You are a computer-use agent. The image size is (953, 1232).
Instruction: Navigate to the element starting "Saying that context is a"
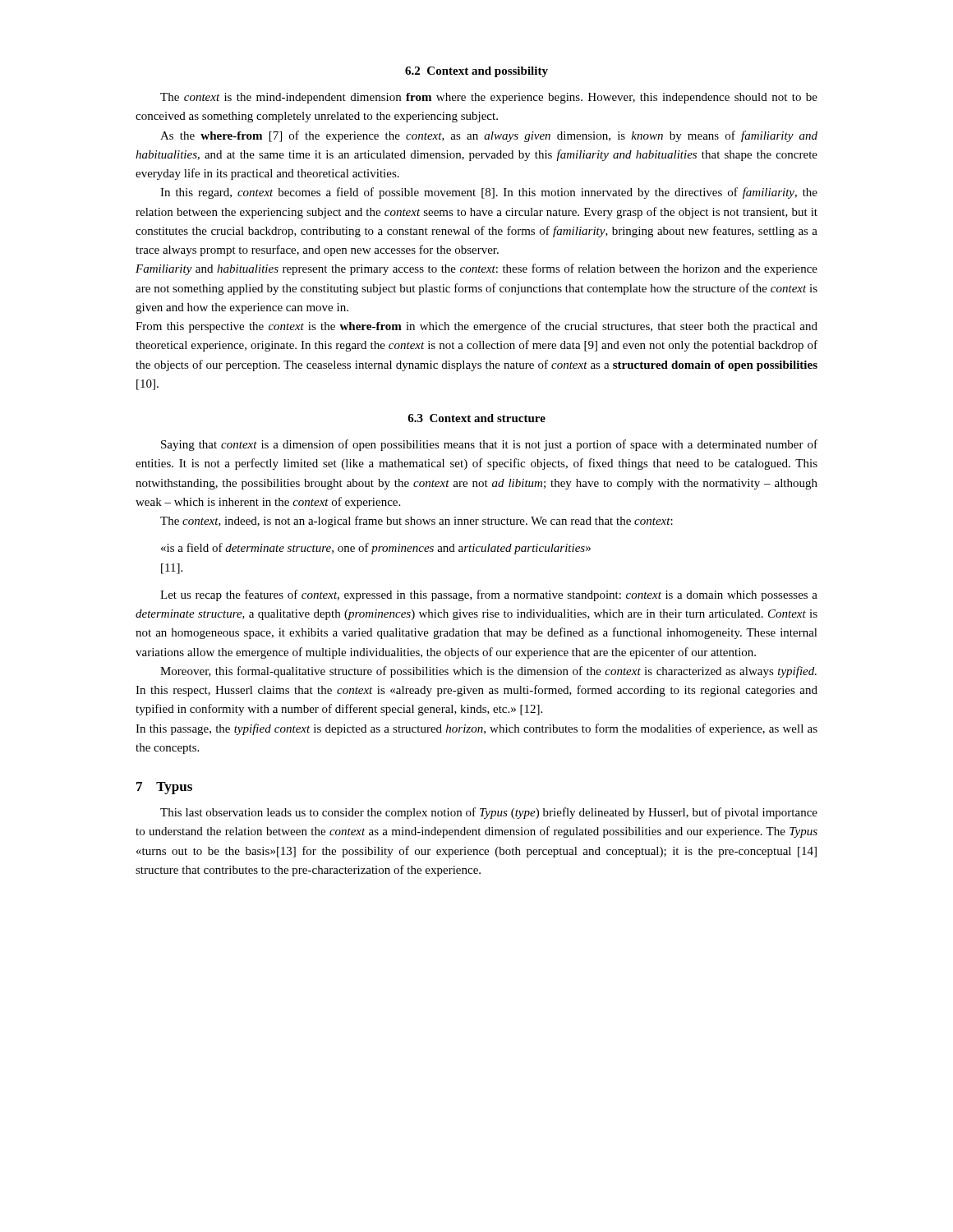point(476,483)
